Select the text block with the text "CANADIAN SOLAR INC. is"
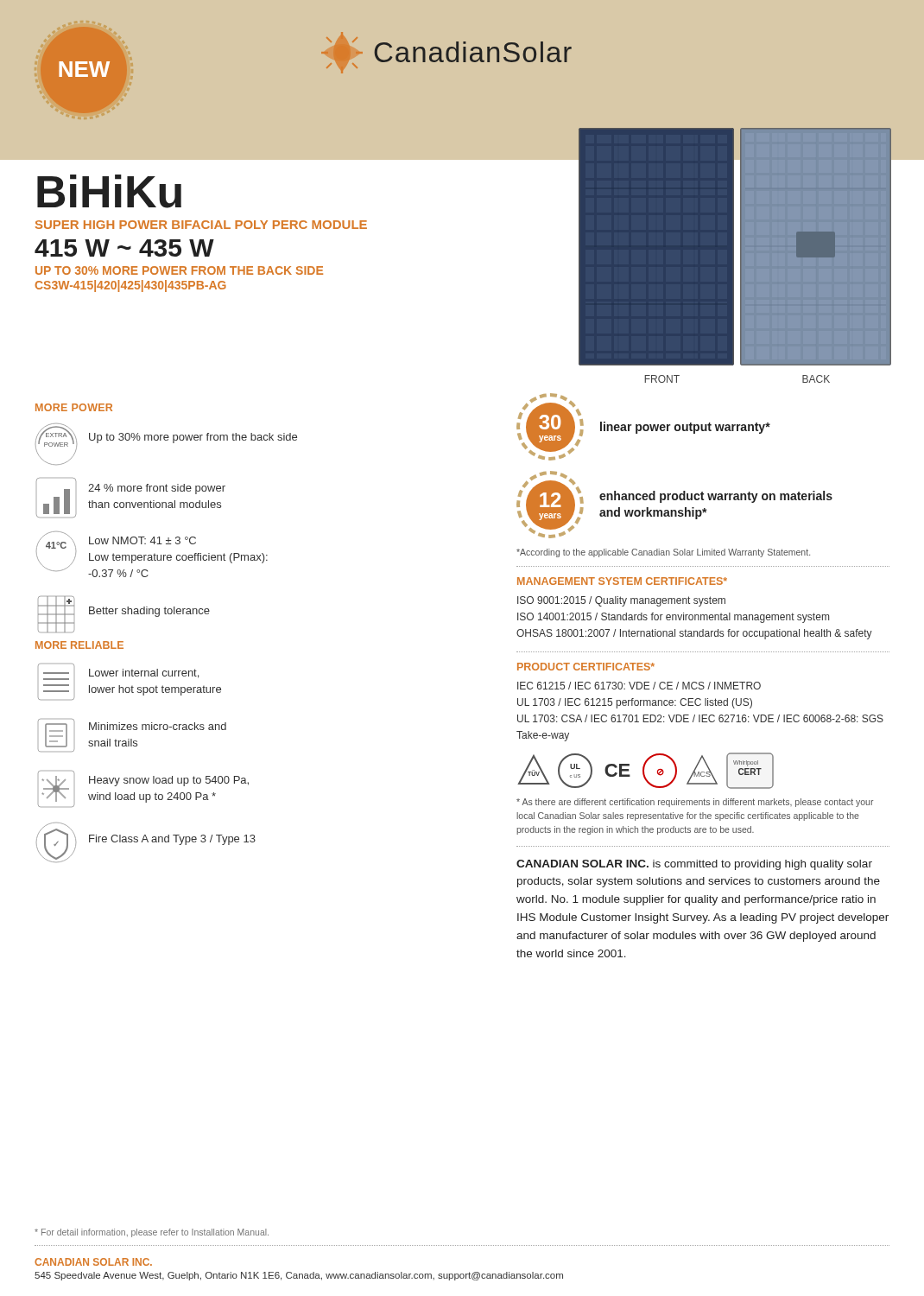 coord(703,908)
